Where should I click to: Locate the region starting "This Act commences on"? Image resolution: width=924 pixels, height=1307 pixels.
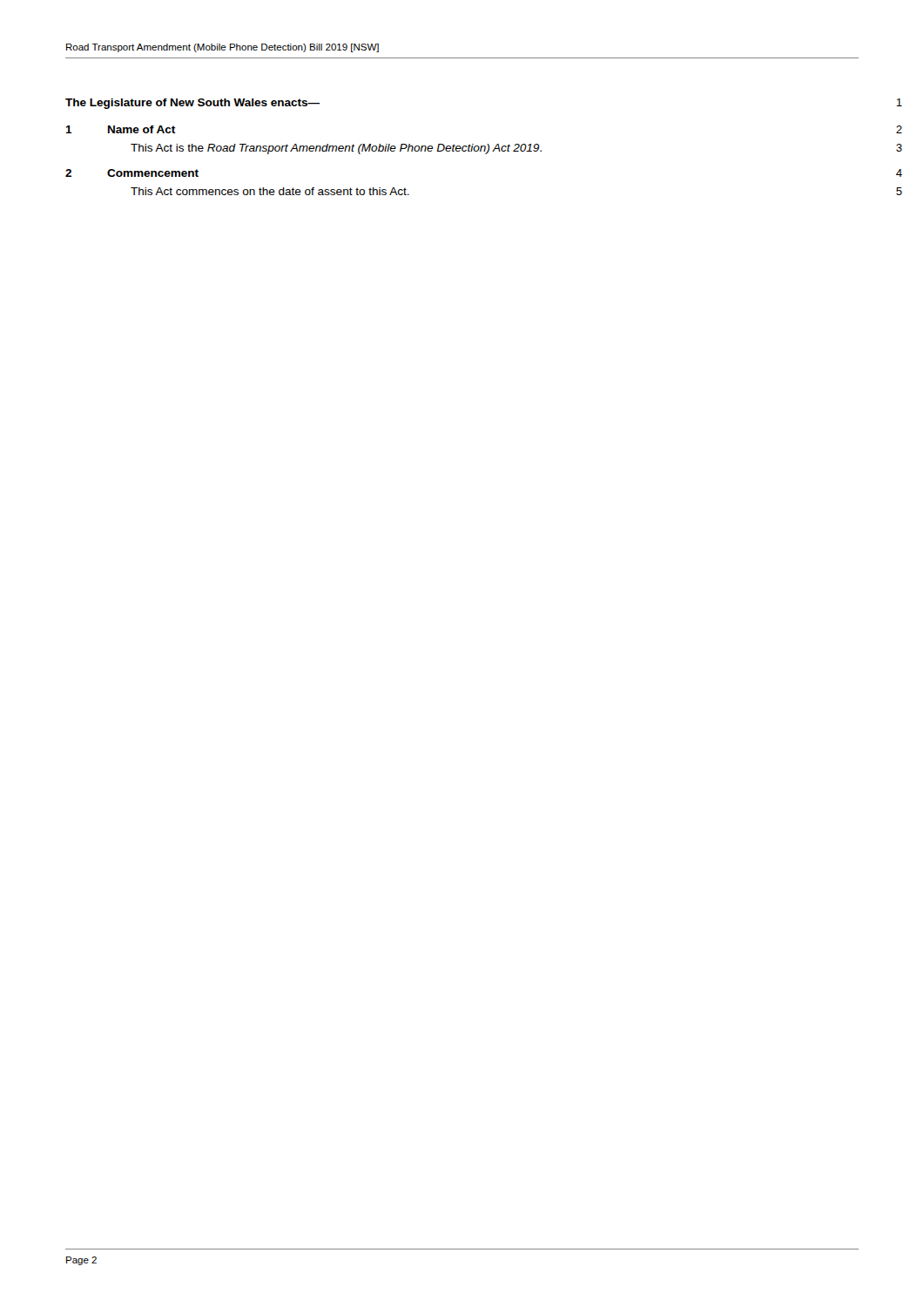270,191
